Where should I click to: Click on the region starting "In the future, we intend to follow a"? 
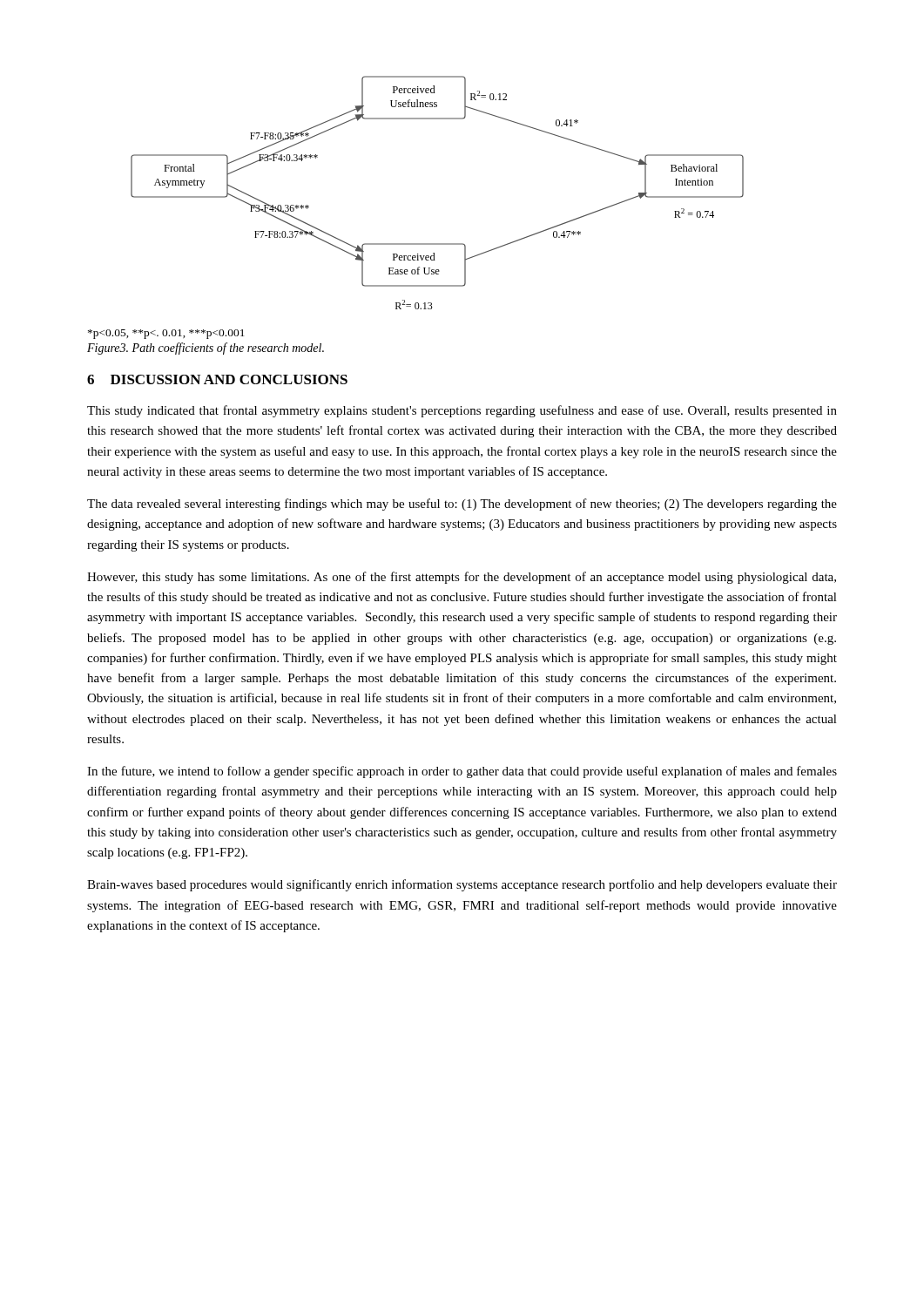(462, 812)
